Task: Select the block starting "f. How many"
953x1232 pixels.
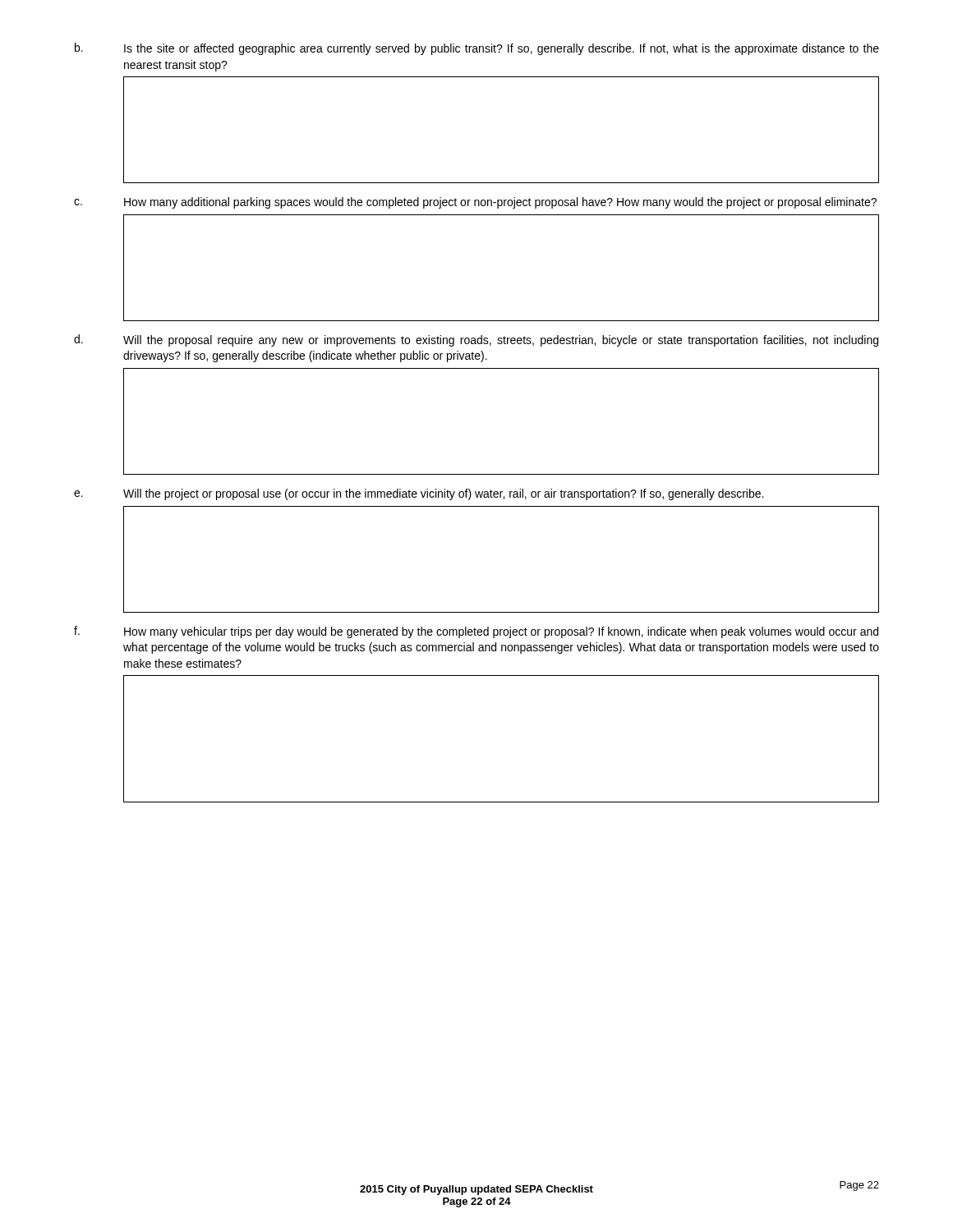Action: coord(476,632)
